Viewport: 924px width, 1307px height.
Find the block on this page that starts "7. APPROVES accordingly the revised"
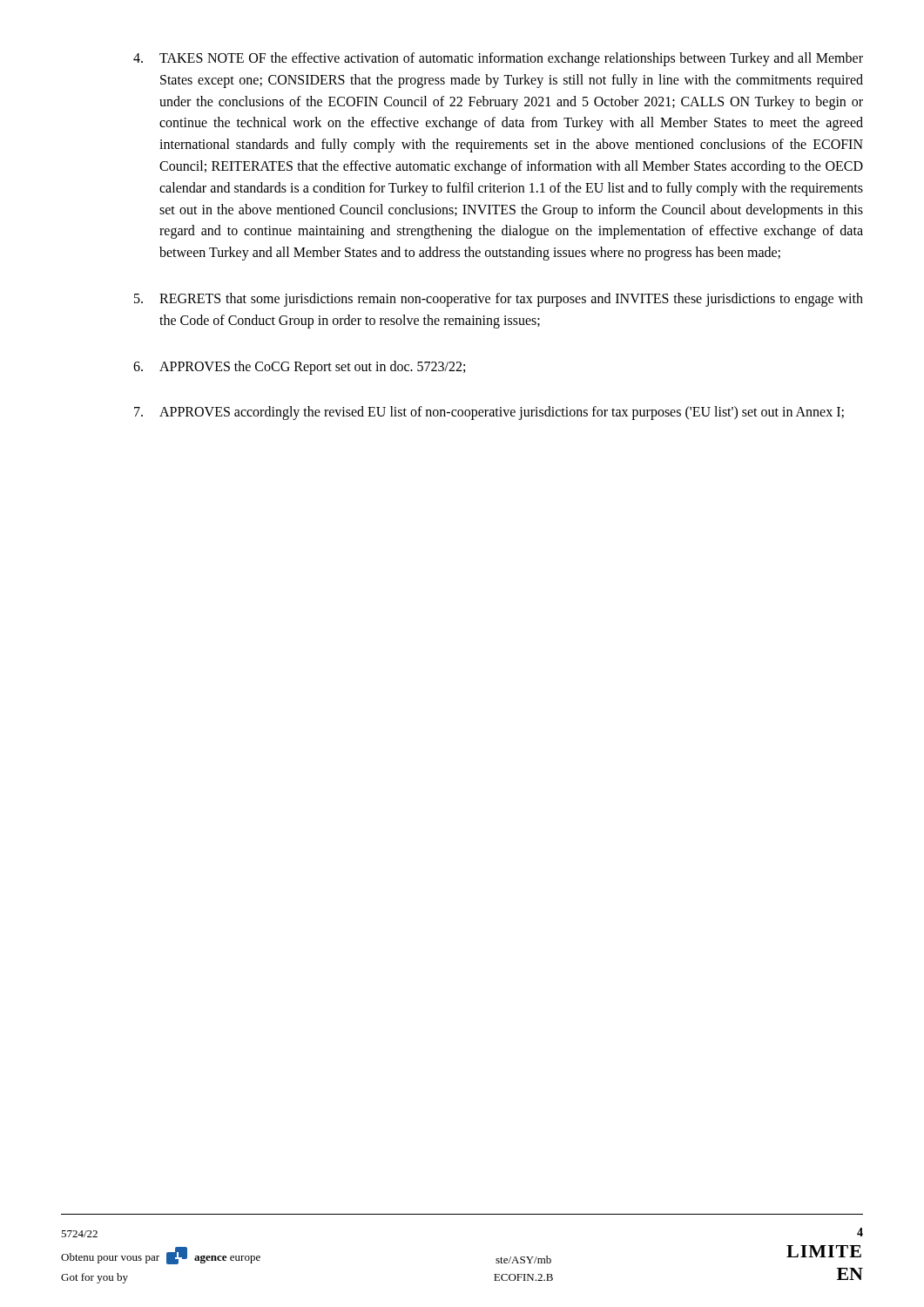477,413
